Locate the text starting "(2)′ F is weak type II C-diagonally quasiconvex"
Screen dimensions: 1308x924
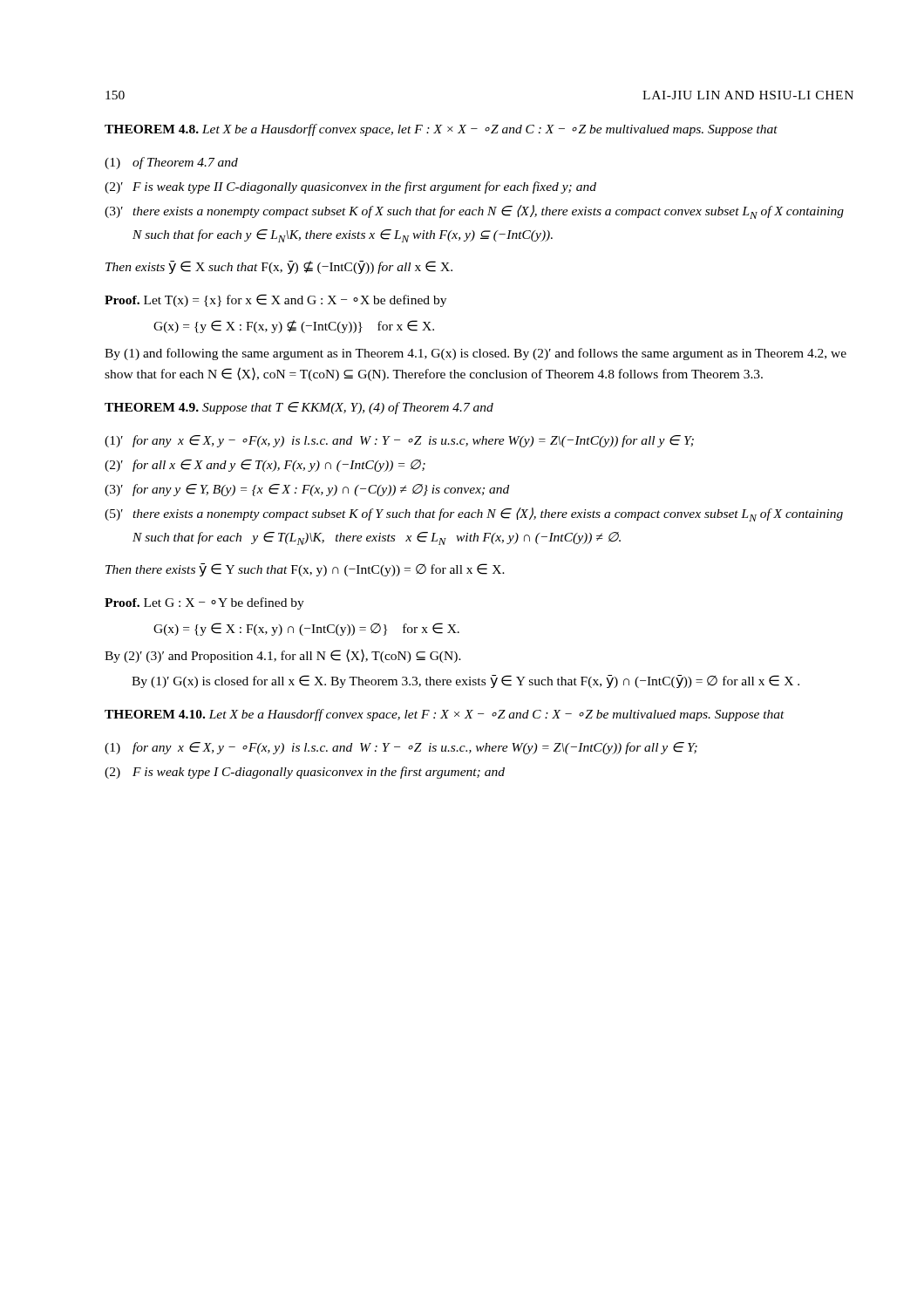click(479, 187)
